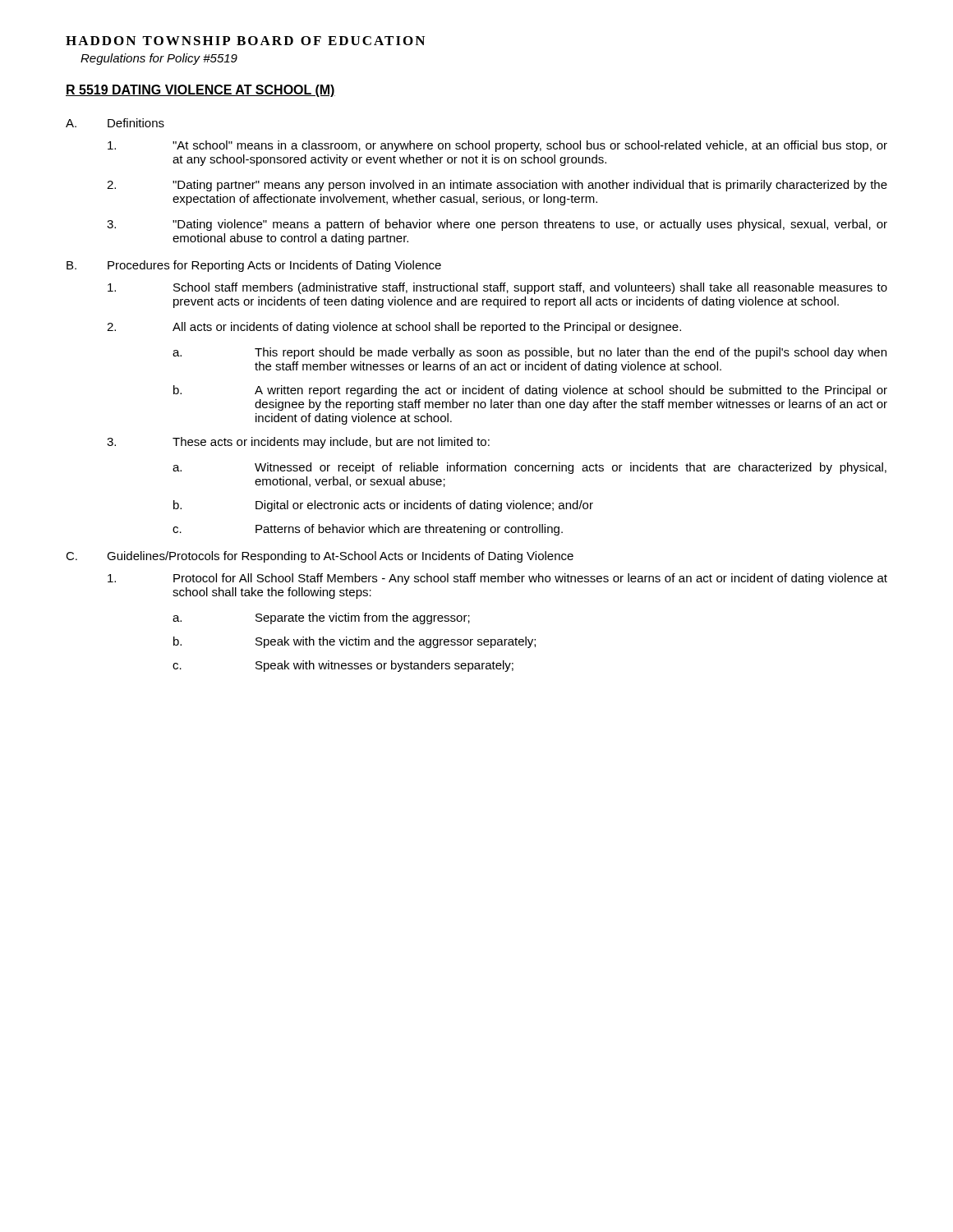Click on the element starting ""At school" means in"
The image size is (953, 1232).
tap(476, 152)
